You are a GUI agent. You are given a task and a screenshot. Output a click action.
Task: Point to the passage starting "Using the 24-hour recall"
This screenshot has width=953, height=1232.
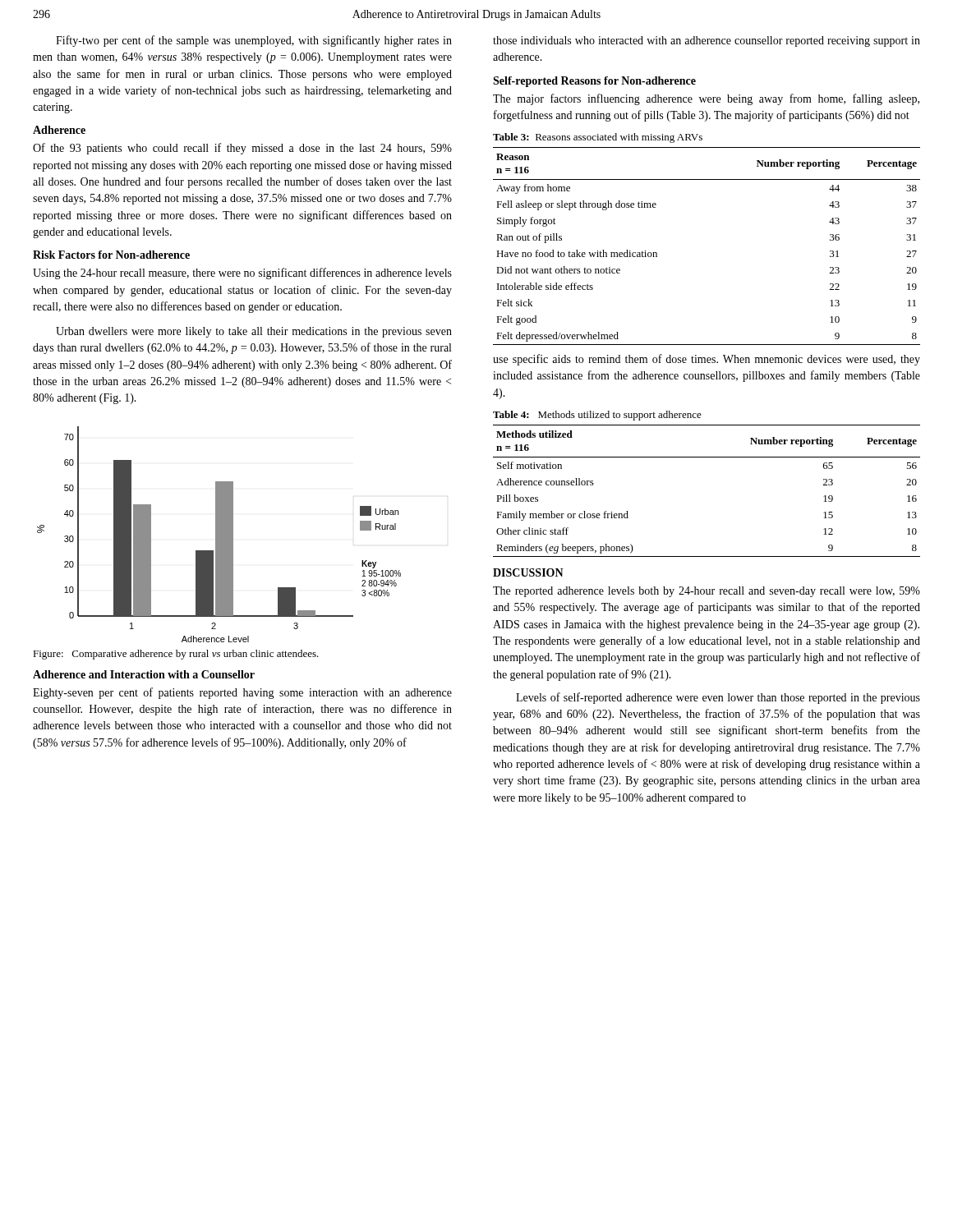(x=242, y=291)
